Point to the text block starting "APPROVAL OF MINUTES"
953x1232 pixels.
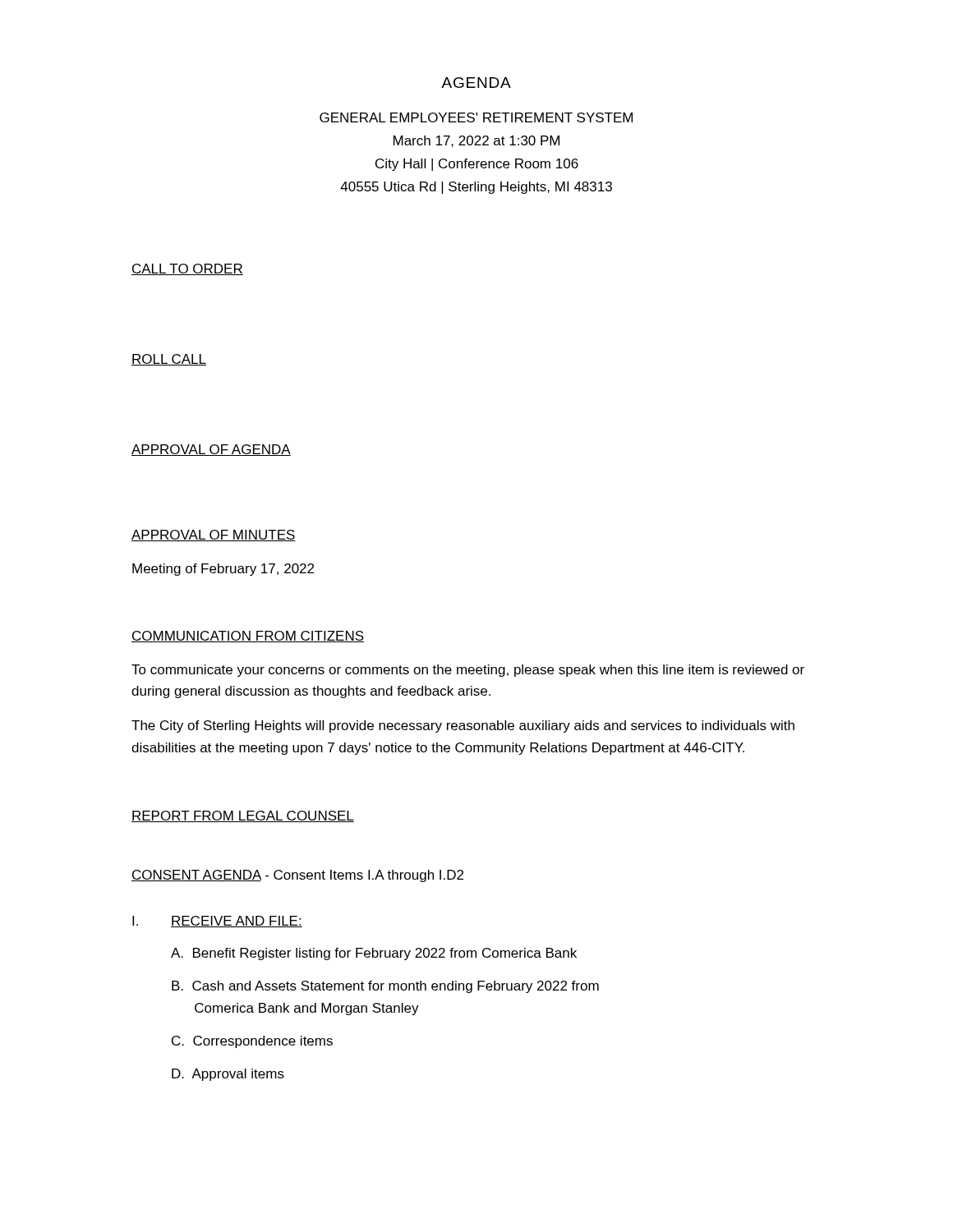pyautogui.click(x=213, y=536)
